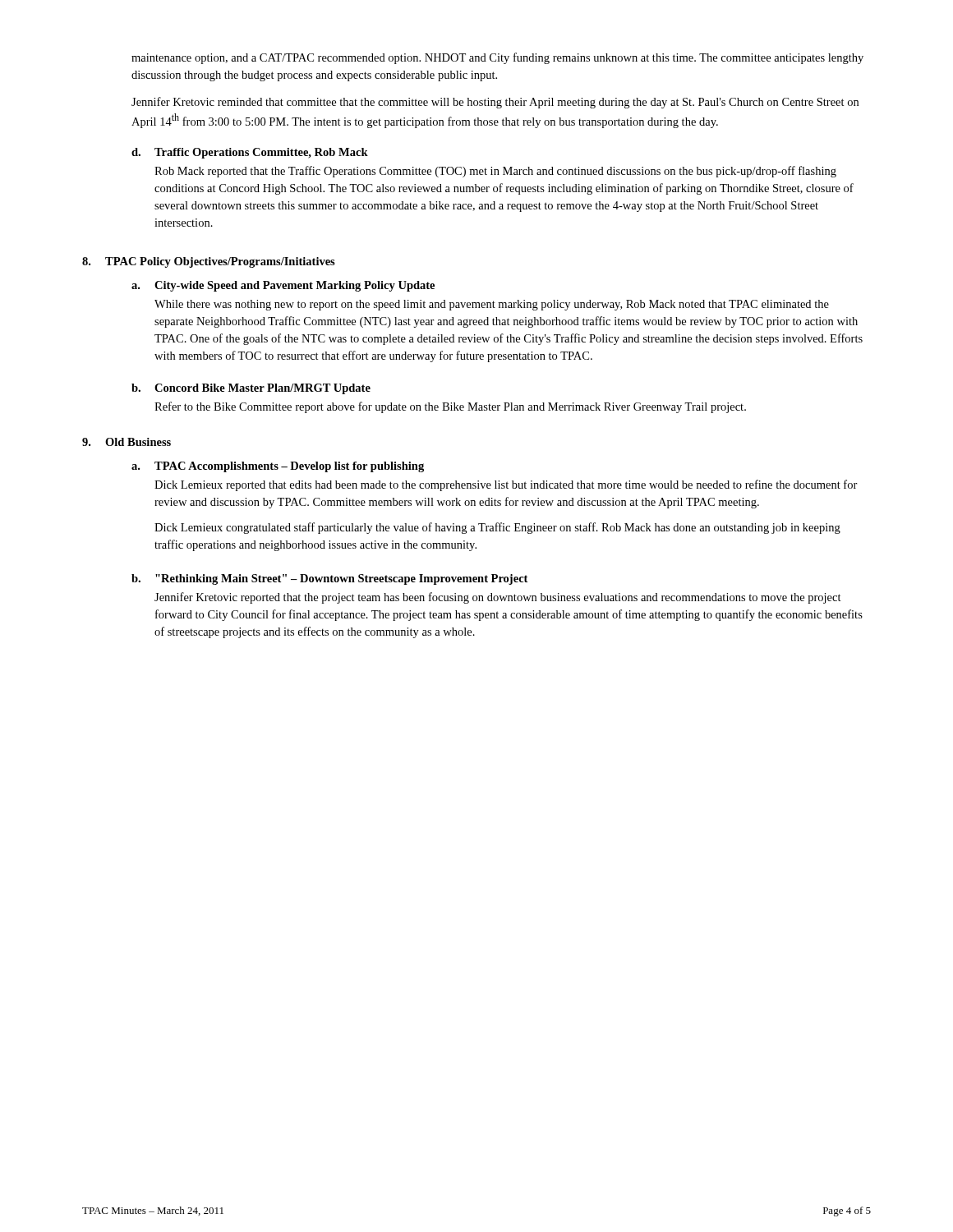Navigate to the region starting "Dick Lemieux reported that edits had been made"
This screenshot has height=1232, width=953.
click(513, 494)
